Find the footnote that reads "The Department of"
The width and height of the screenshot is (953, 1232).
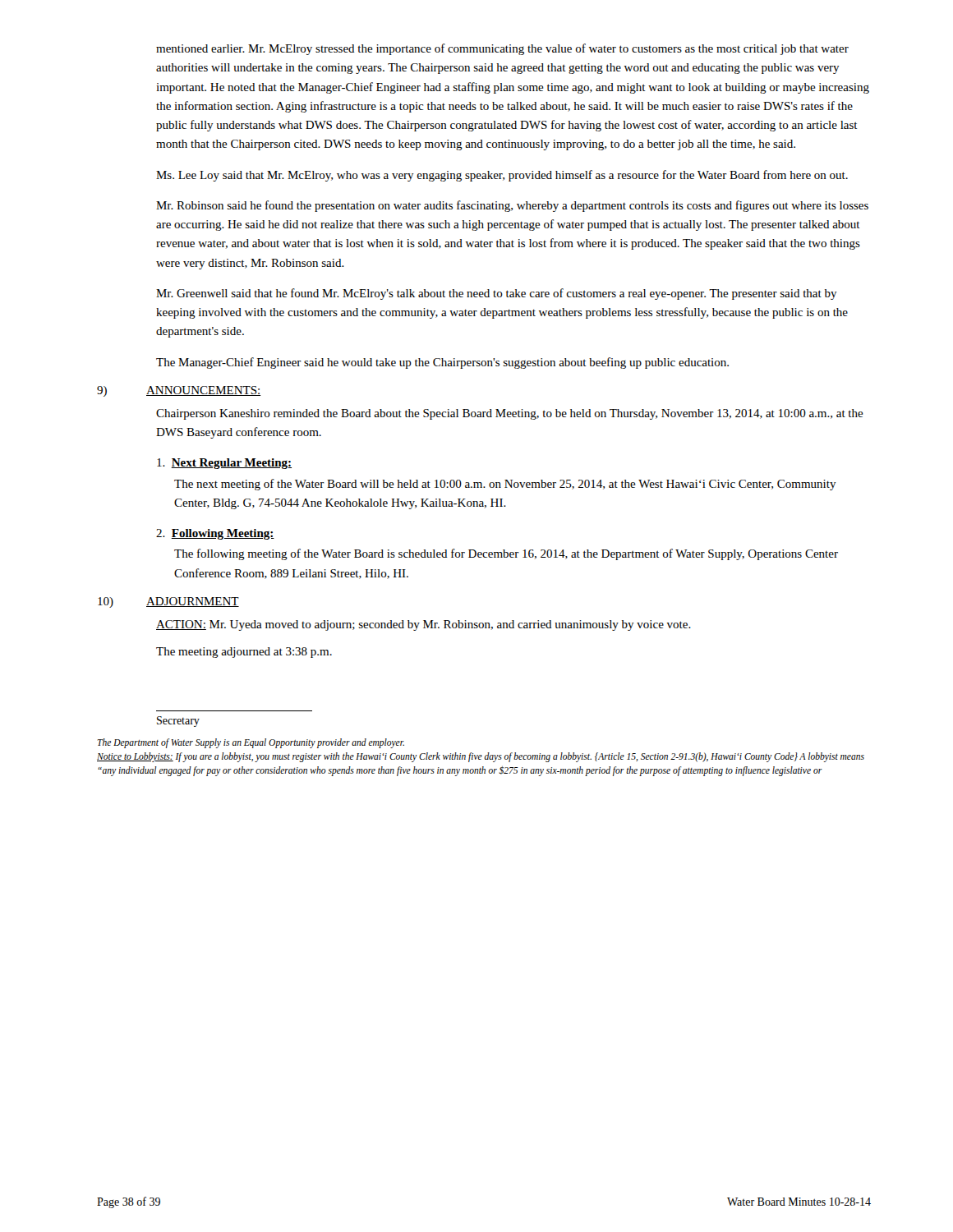coord(481,756)
